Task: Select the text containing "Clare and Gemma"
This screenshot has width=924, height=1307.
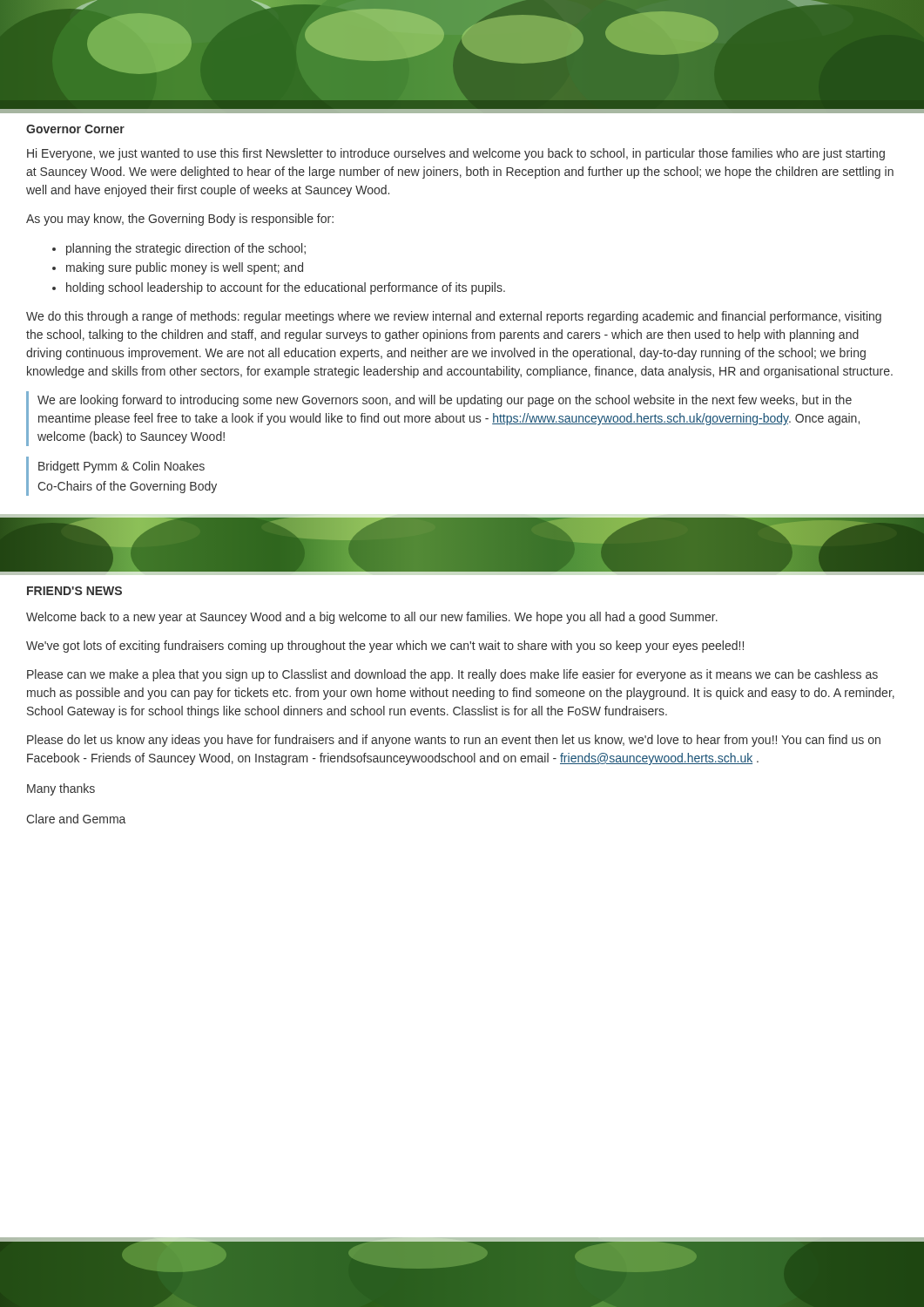Action: (76, 819)
